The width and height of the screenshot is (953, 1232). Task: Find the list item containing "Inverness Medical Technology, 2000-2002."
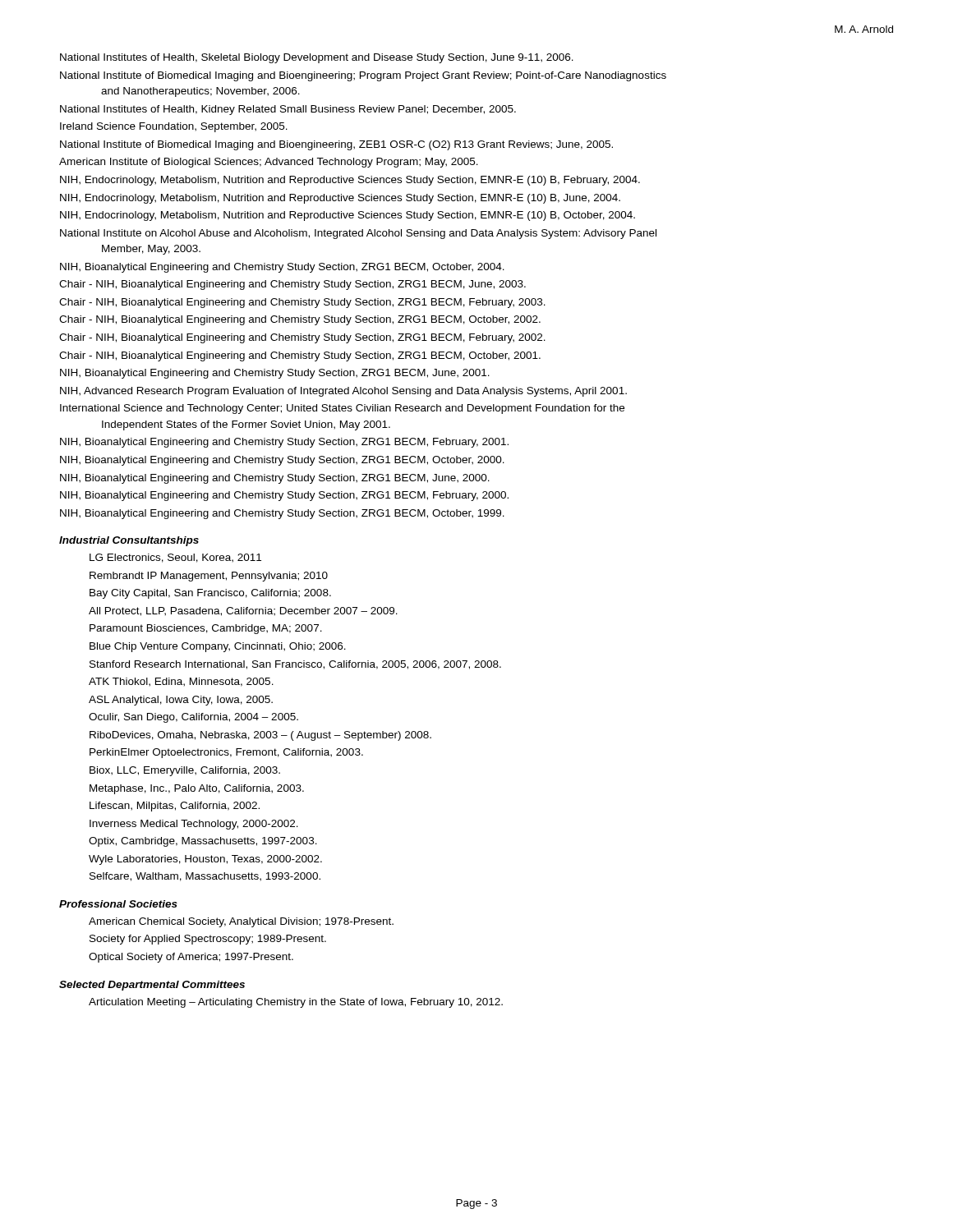194,823
